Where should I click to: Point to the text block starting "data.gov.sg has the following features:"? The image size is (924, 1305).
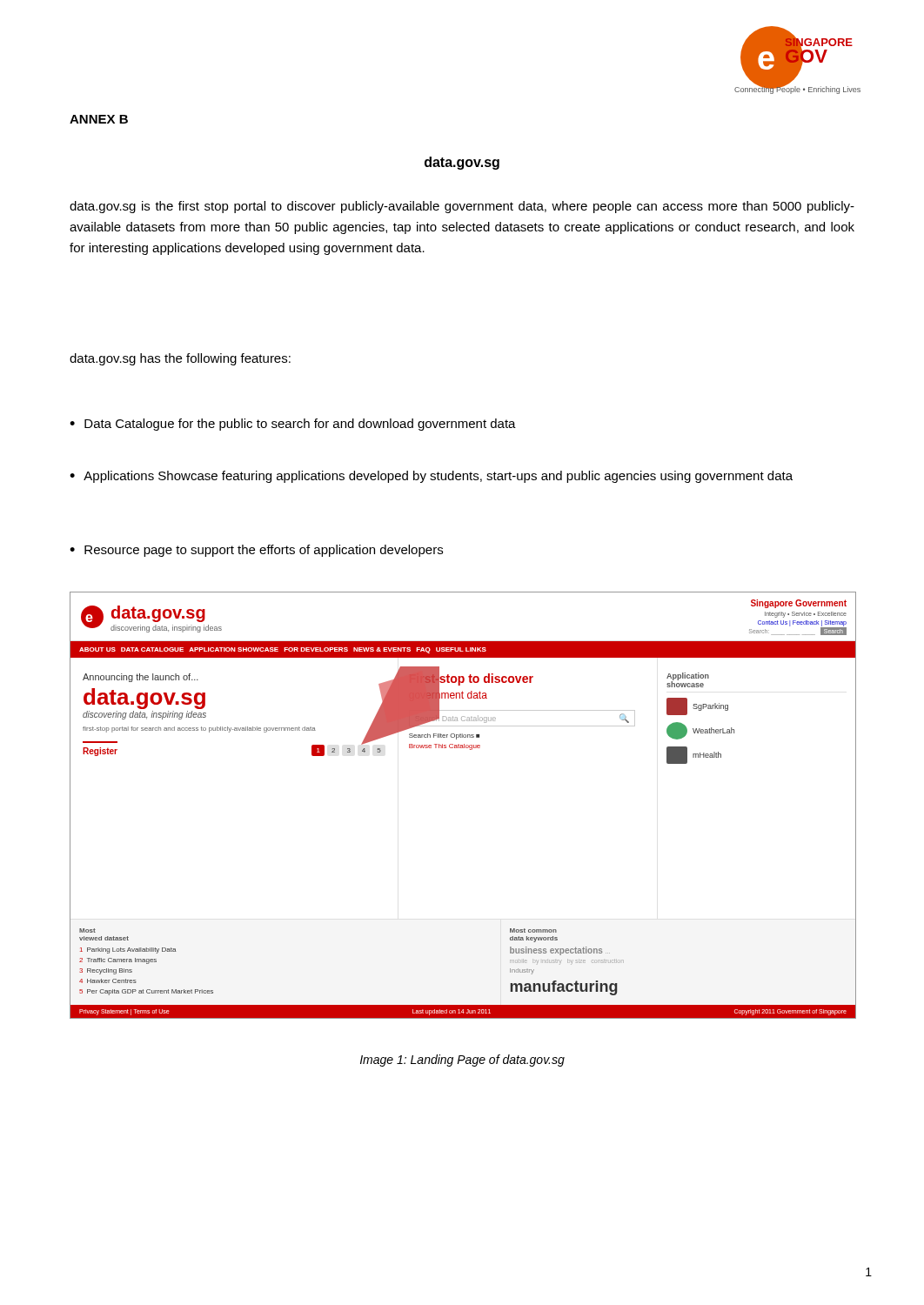[180, 358]
